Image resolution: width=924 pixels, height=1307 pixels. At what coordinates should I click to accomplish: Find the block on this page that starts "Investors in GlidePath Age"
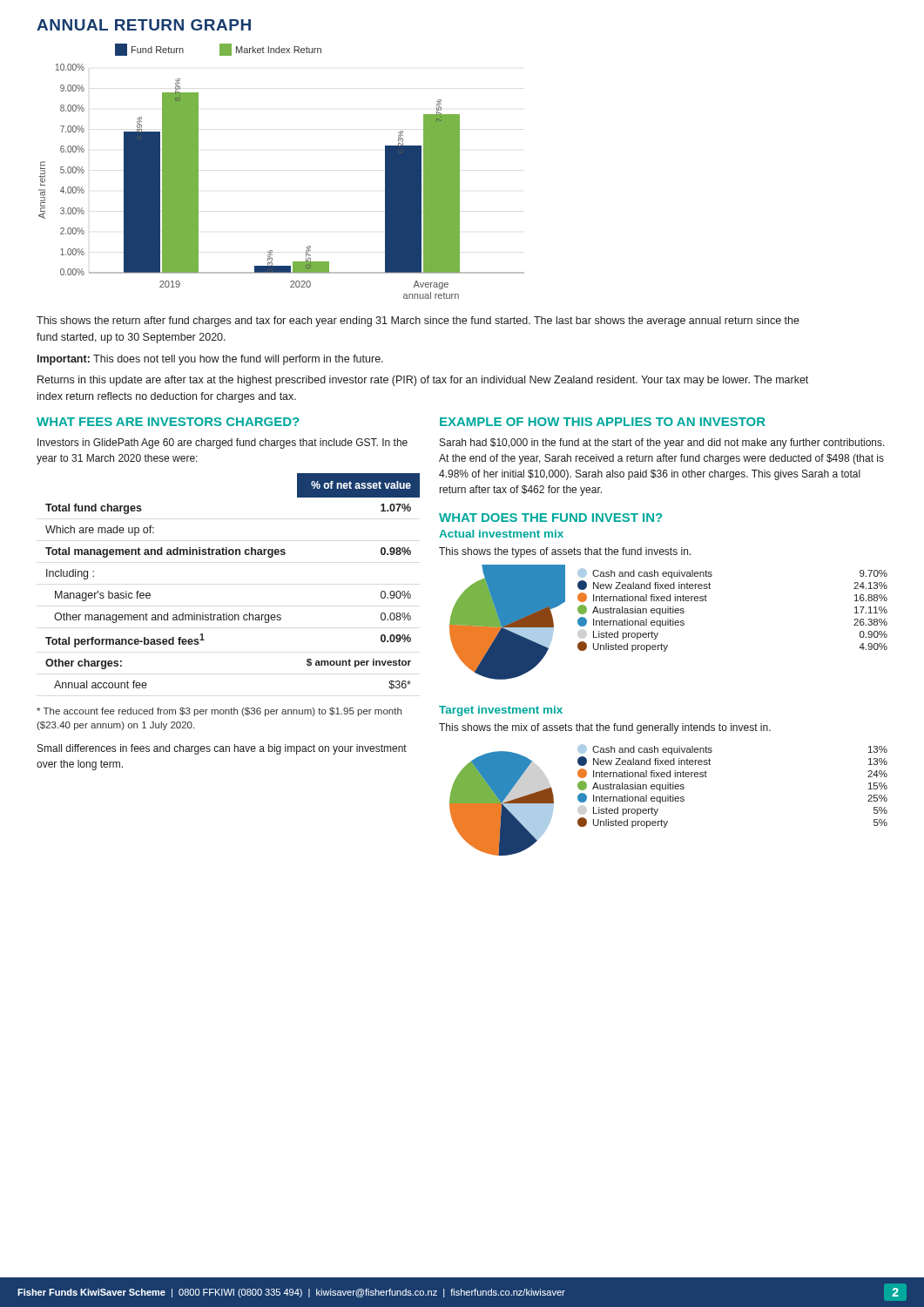click(222, 450)
